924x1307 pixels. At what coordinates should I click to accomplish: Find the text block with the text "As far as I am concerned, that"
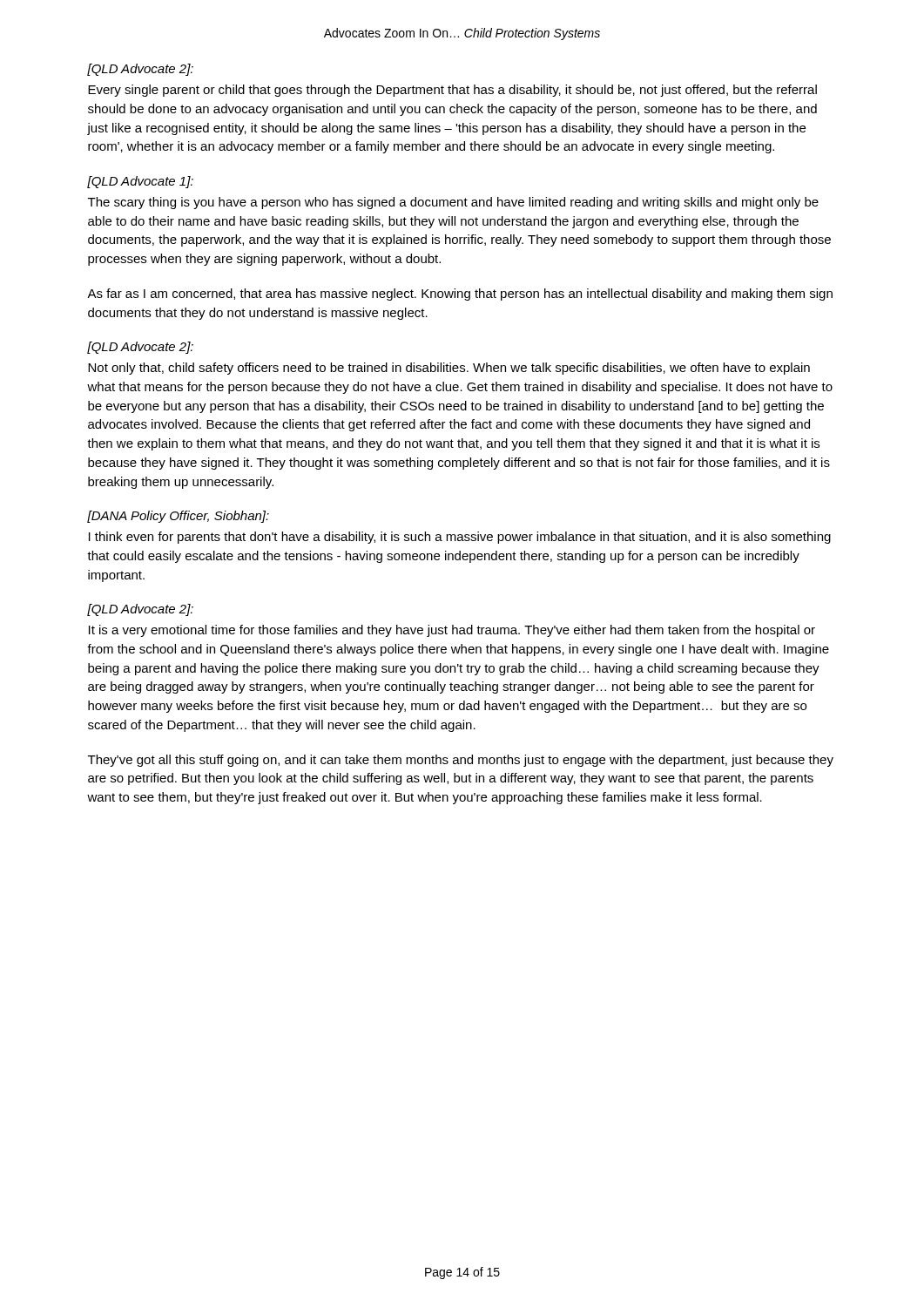click(462, 303)
